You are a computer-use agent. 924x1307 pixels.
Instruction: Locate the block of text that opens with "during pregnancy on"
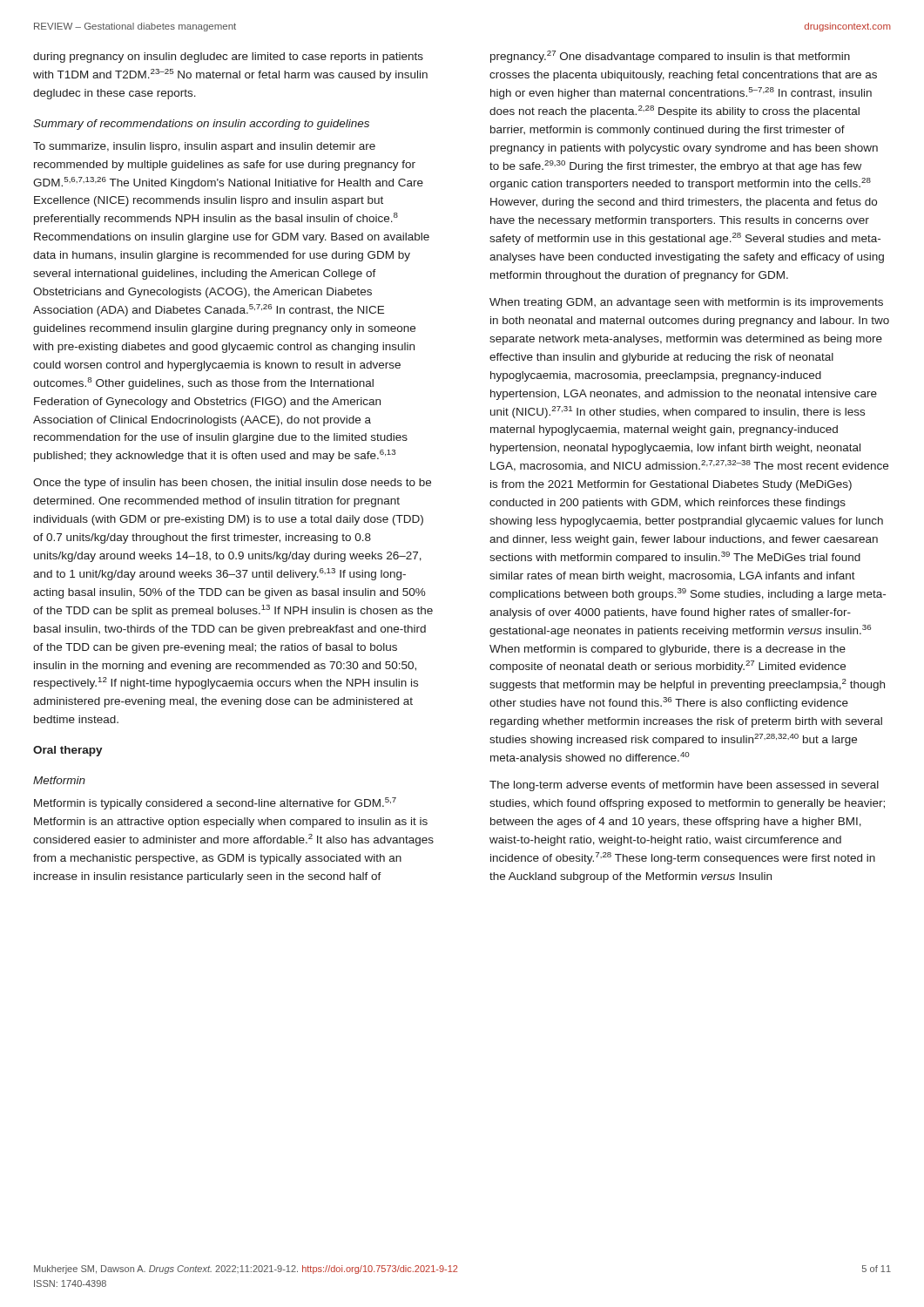[x=233, y=75]
